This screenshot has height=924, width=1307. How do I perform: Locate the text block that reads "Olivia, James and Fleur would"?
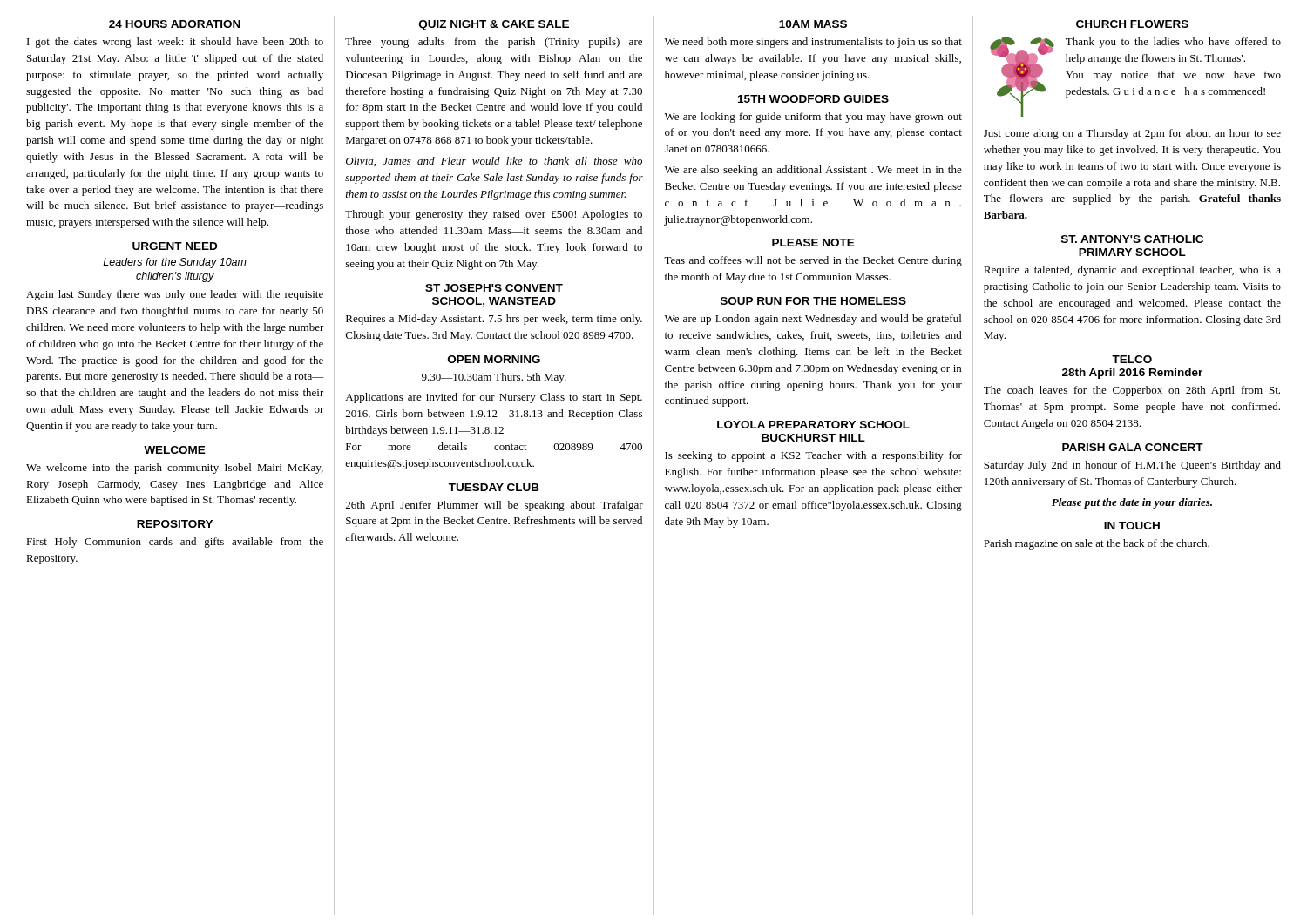tap(494, 178)
